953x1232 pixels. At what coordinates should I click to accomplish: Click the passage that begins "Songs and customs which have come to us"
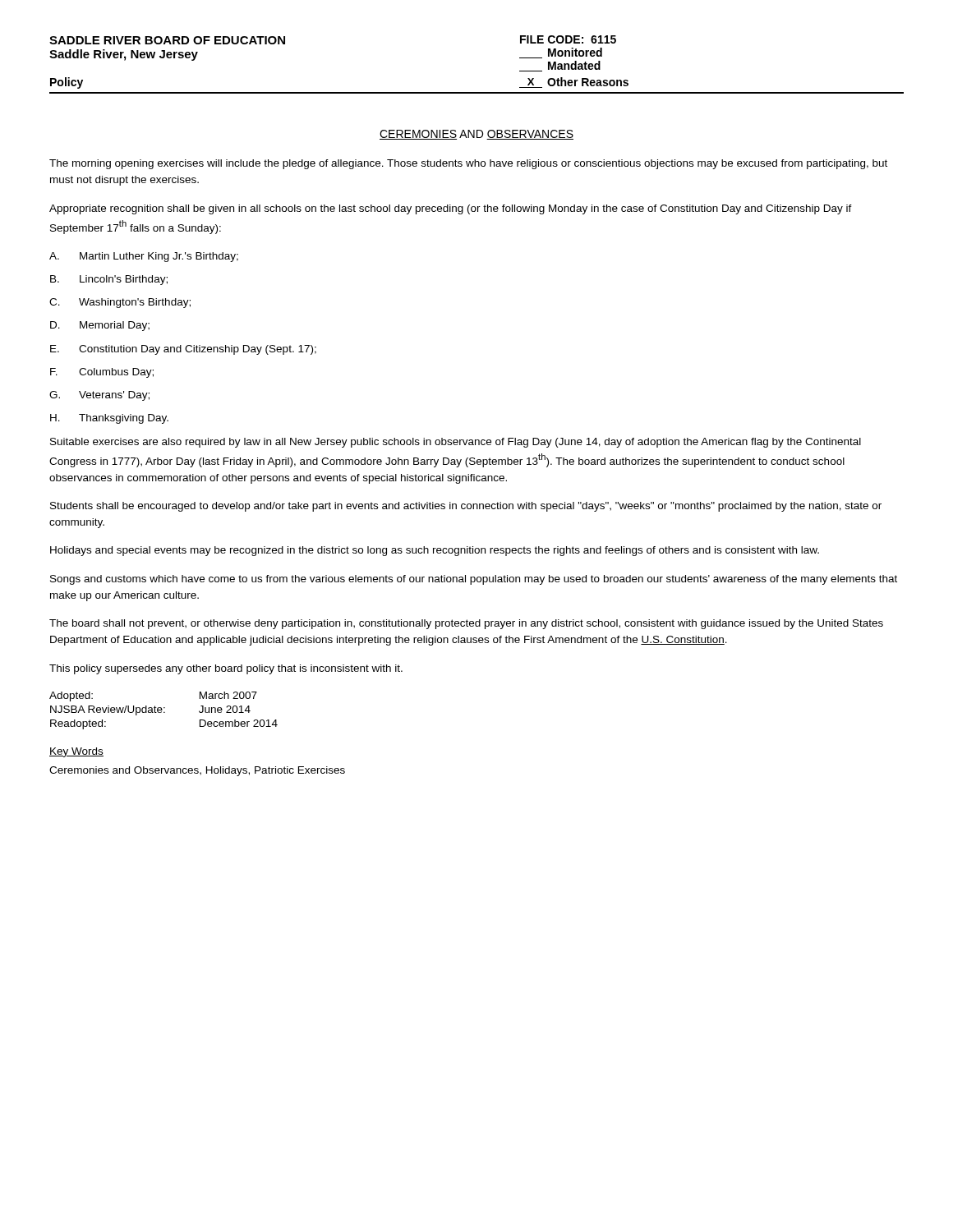473,586
